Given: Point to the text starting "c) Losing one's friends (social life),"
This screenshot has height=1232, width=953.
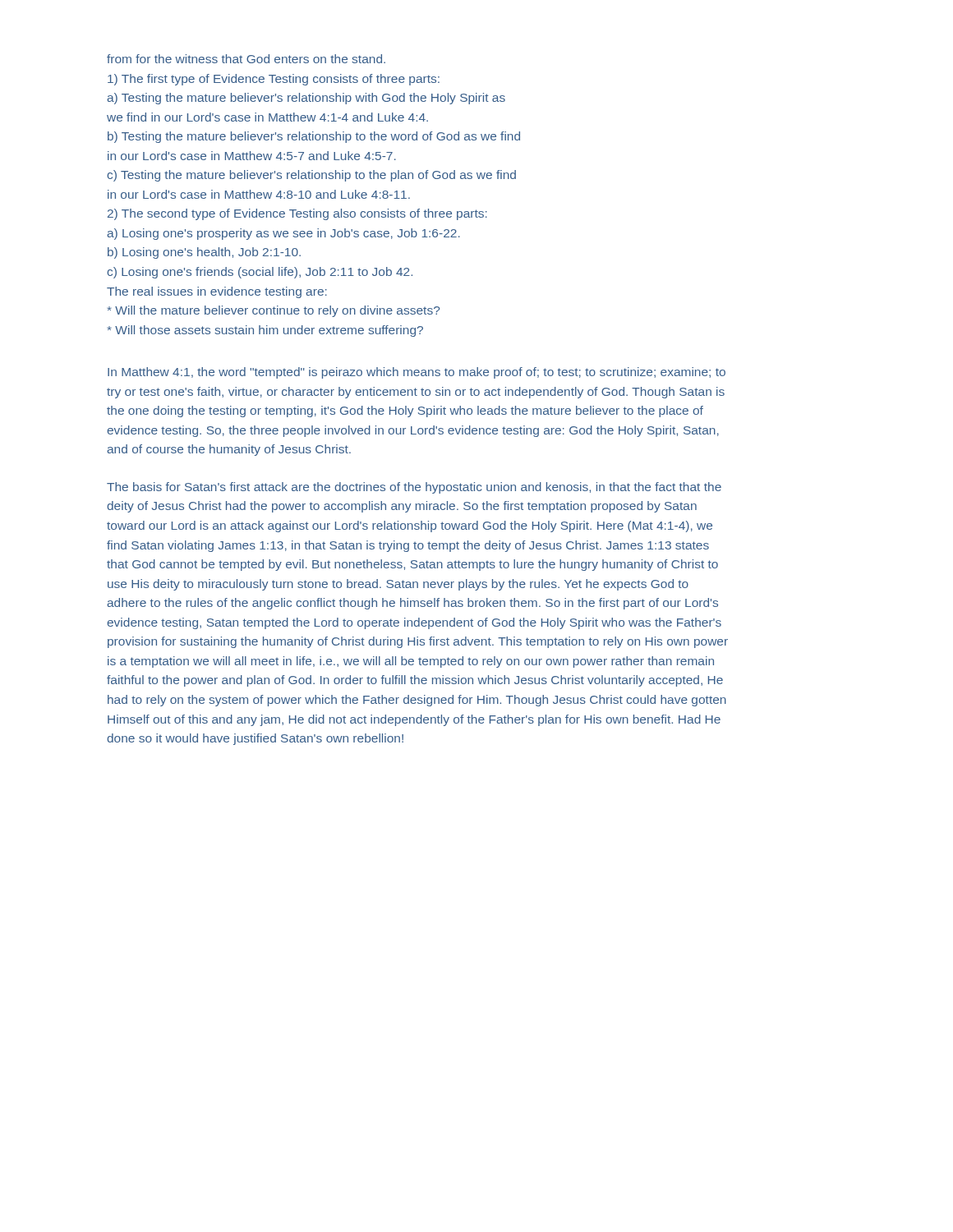Looking at the screenshot, I should click(x=260, y=271).
